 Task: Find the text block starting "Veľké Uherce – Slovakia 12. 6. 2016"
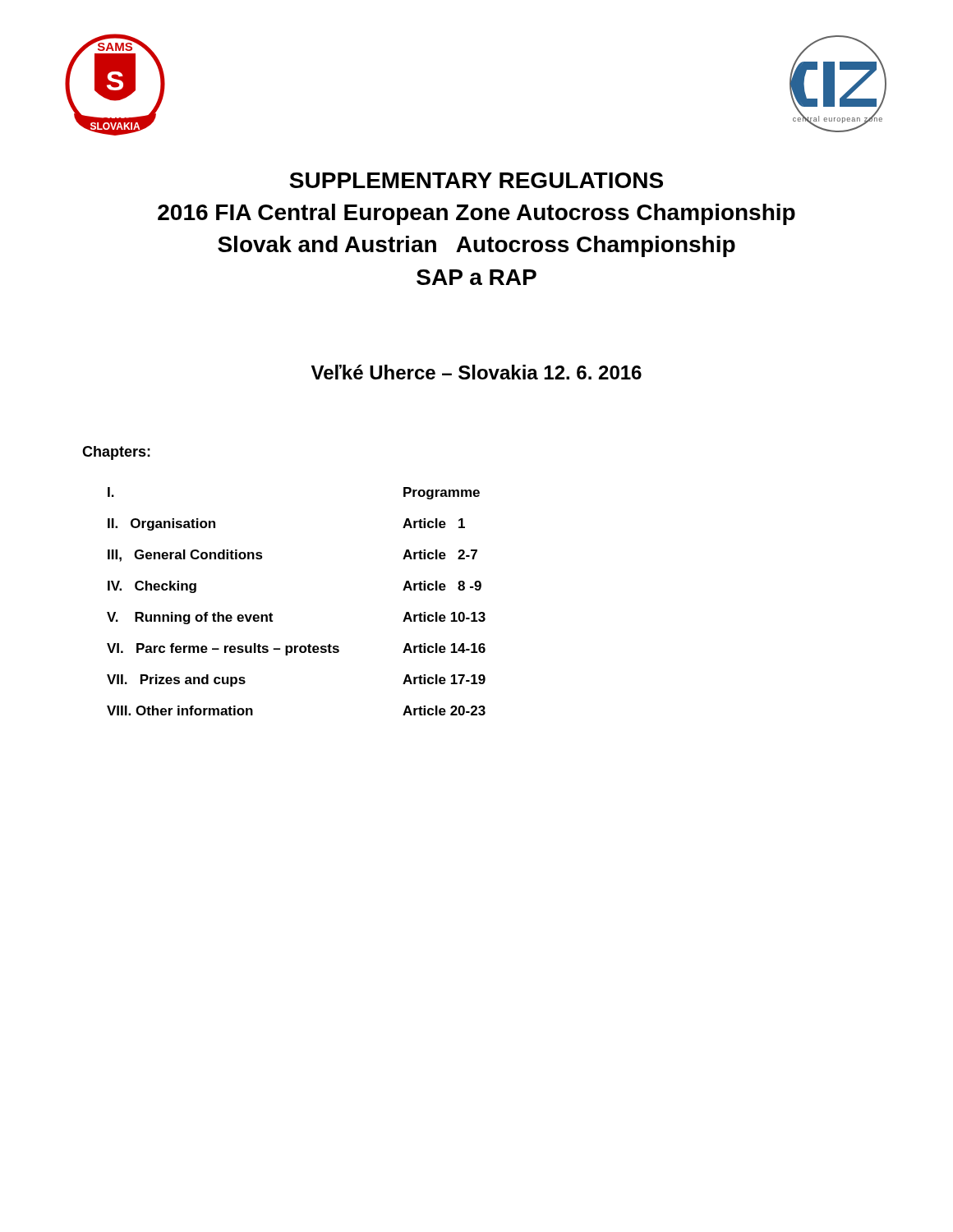pos(476,372)
